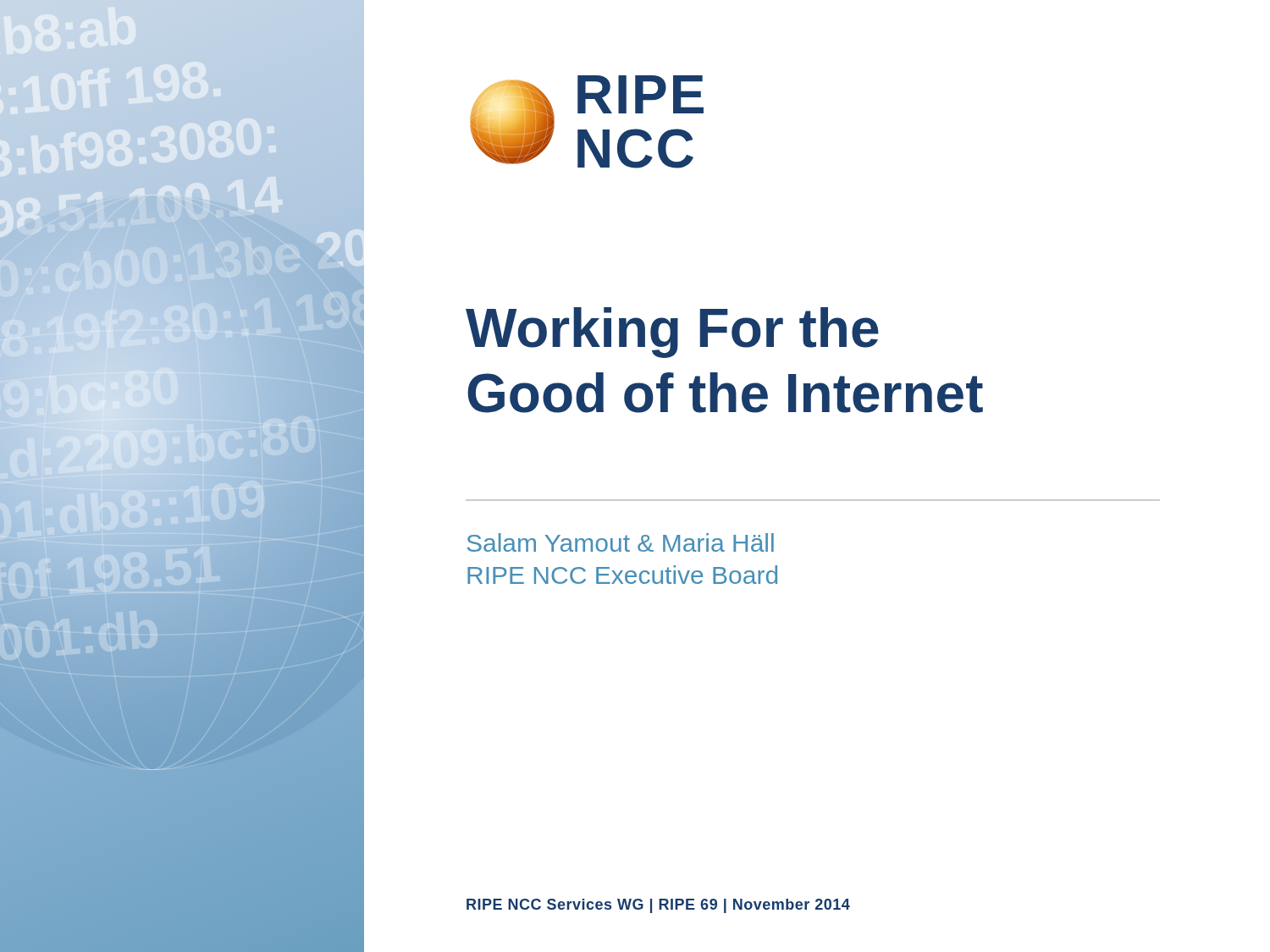This screenshot has width=1270, height=952.
Task: Navigate to the element starting "Salam Yamout & Maria Häll RIPE NCC"
Action: tap(620, 542)
